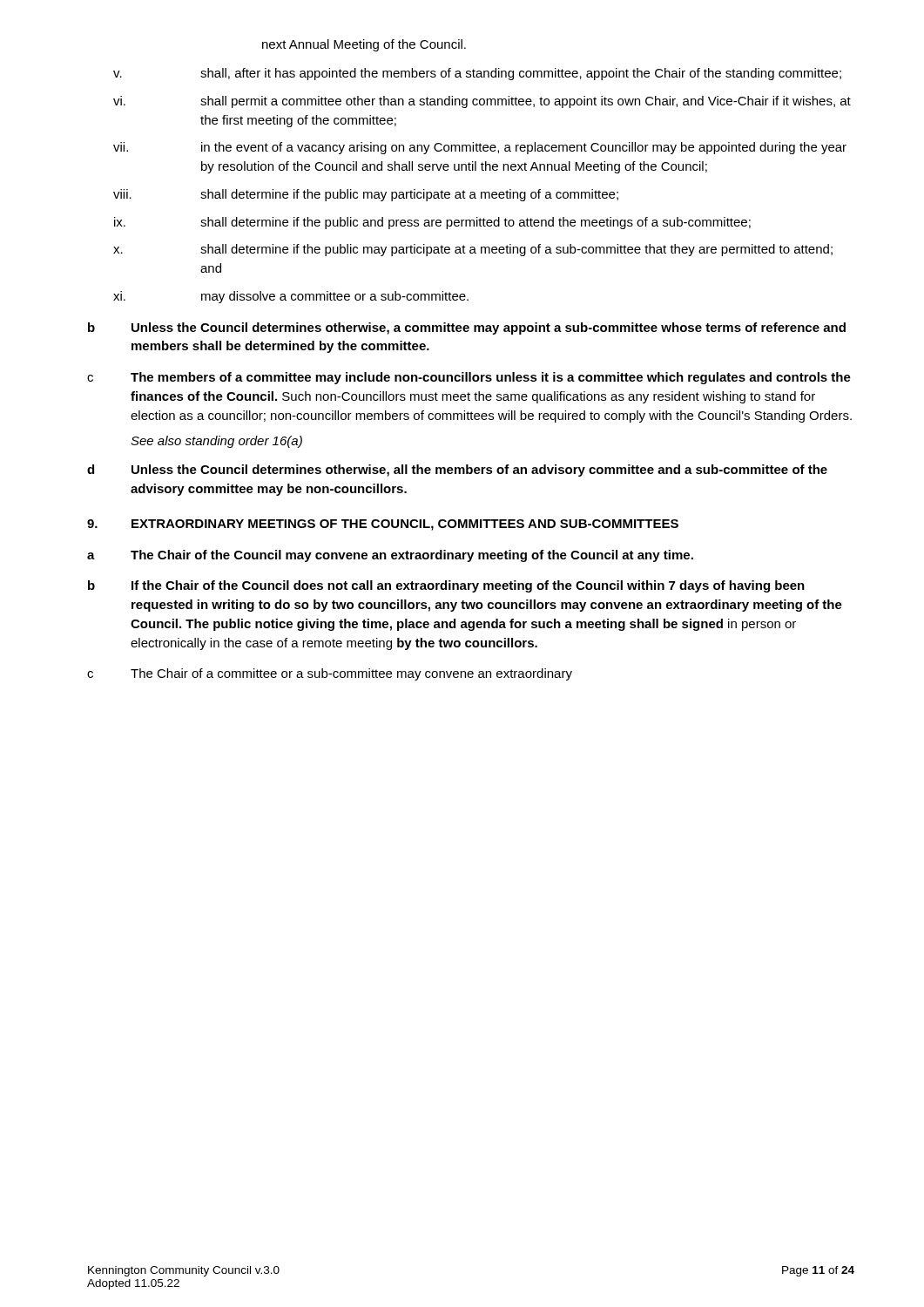Find the list item that says "v. shall, after it has"
The height and width of the screenshot is (1307, 924).
471,73
